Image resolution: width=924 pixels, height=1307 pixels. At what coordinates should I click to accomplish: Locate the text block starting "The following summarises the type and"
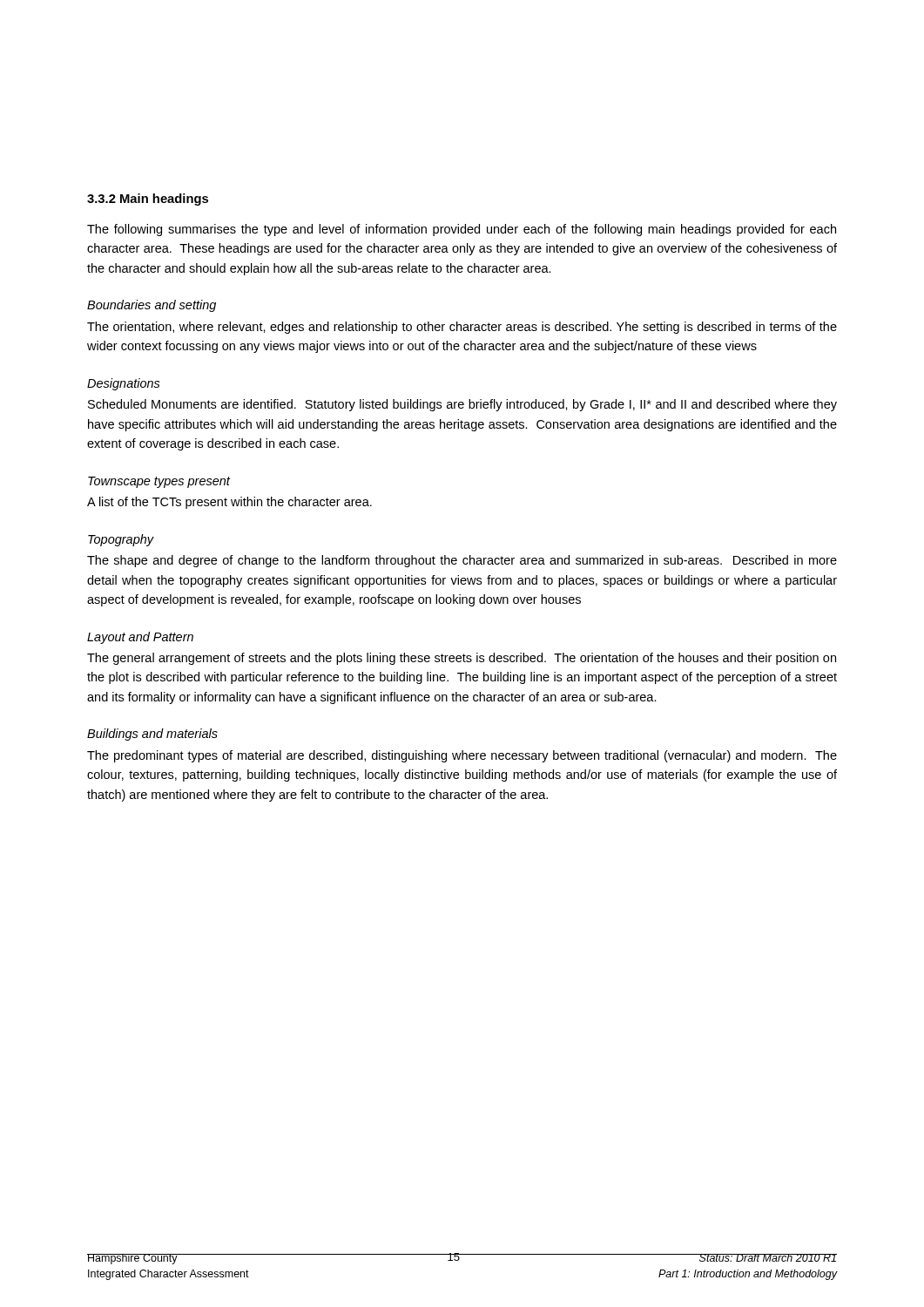pyautogui.click(x=462, y=249)
